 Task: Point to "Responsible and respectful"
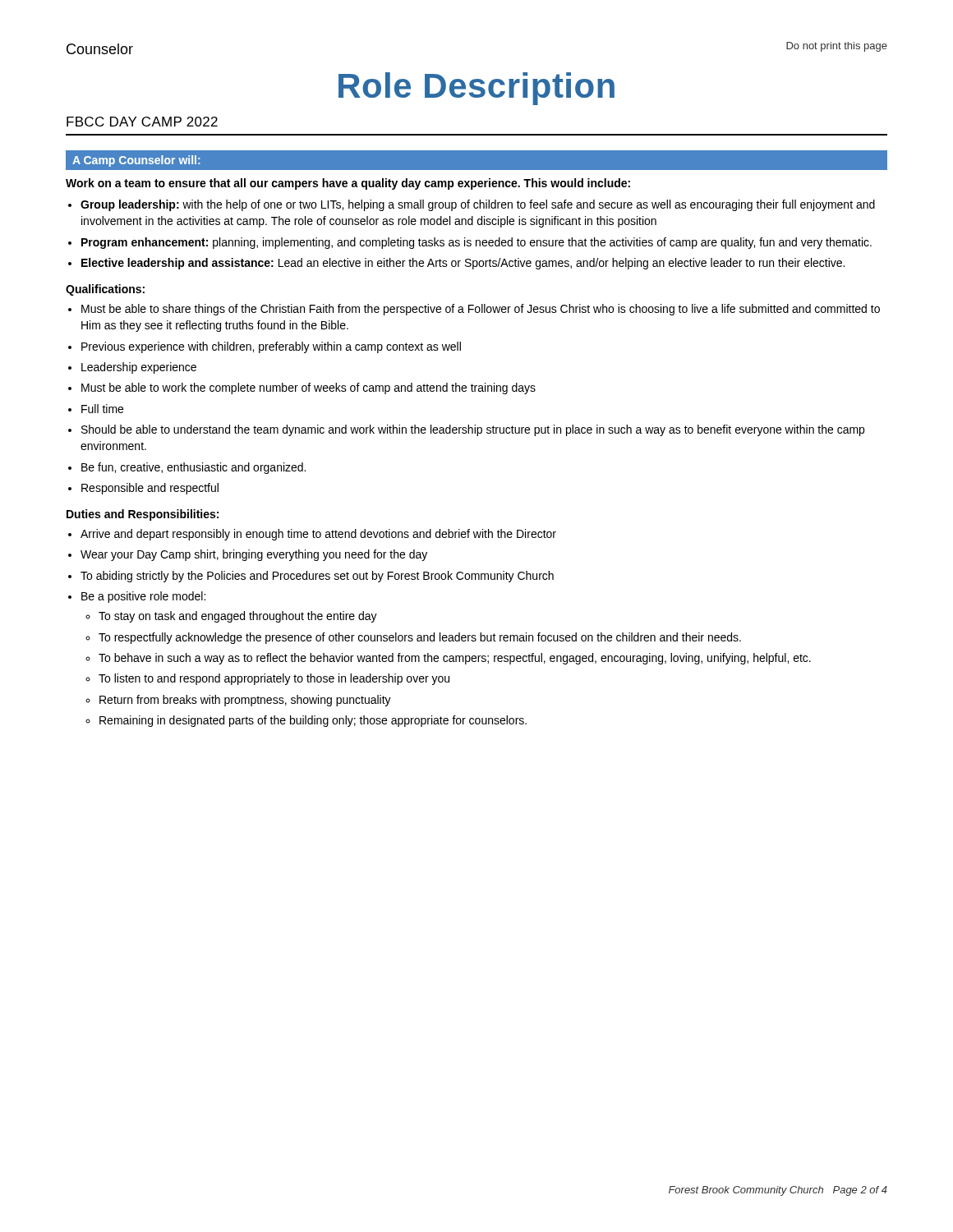coord(150,488)
